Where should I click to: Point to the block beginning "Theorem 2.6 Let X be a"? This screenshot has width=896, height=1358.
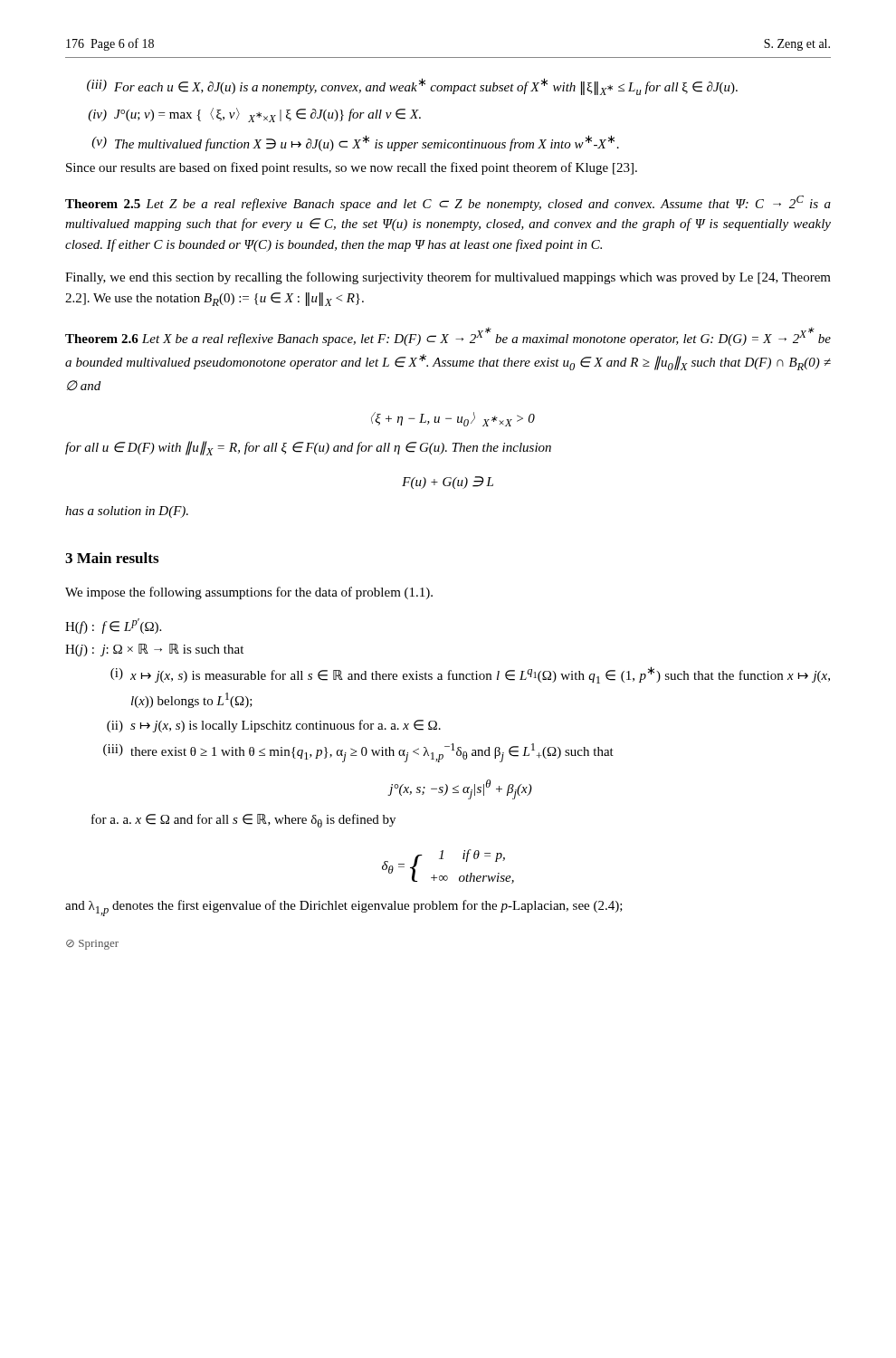coord(448,360)
